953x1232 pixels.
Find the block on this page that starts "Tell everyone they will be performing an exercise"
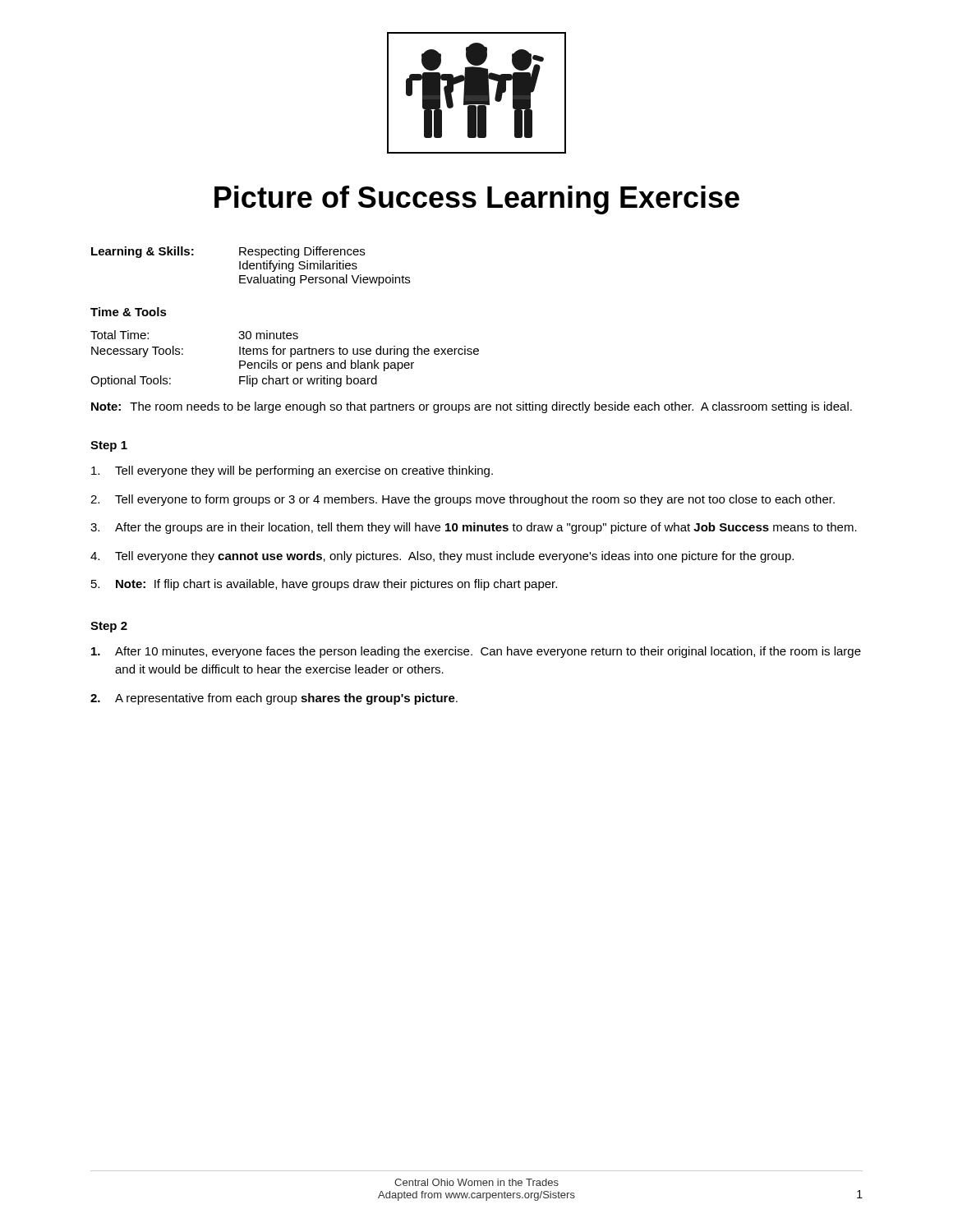(476, 471)
